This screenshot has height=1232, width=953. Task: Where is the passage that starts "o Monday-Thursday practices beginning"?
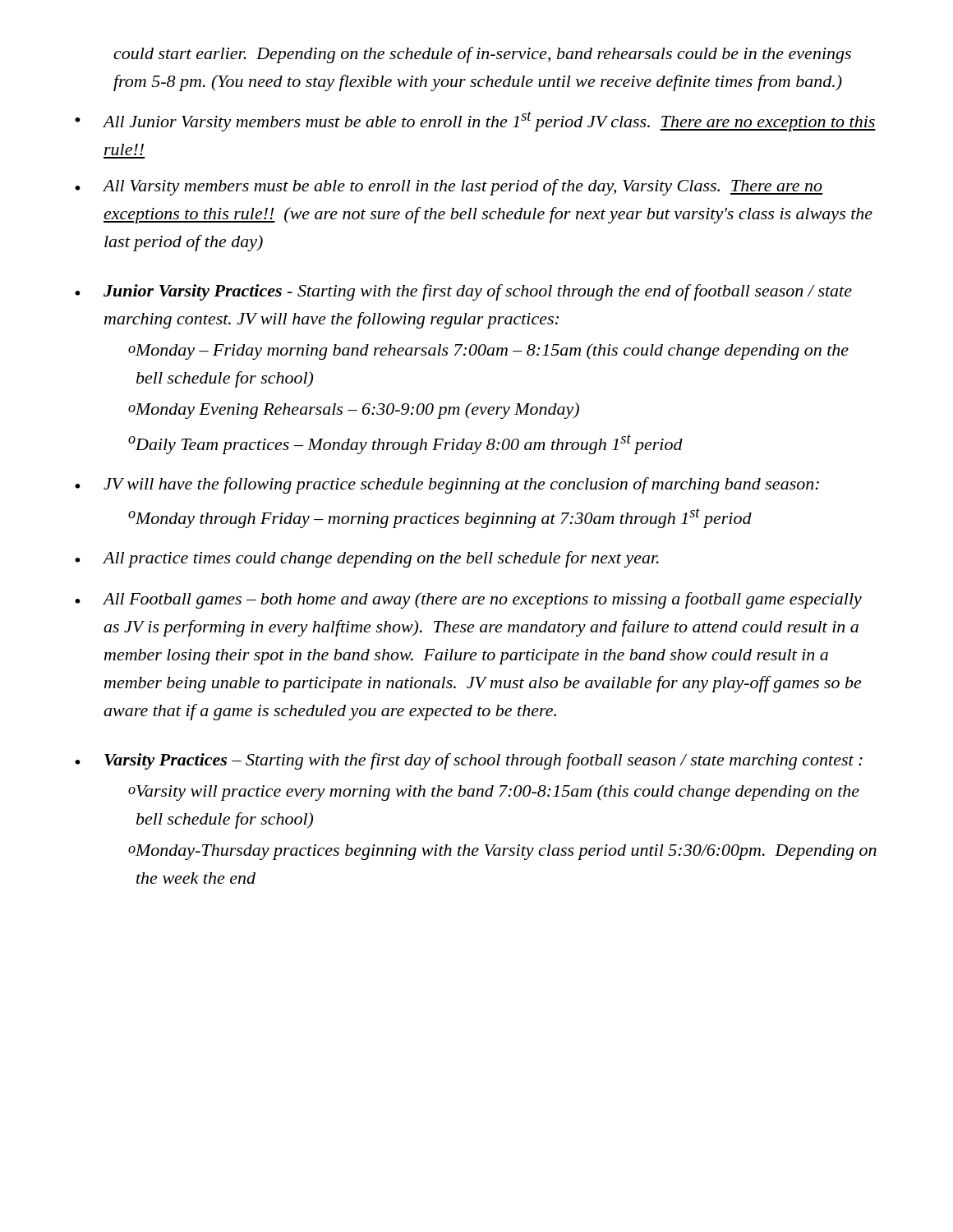pyautogui.click(x=491, y=864)
